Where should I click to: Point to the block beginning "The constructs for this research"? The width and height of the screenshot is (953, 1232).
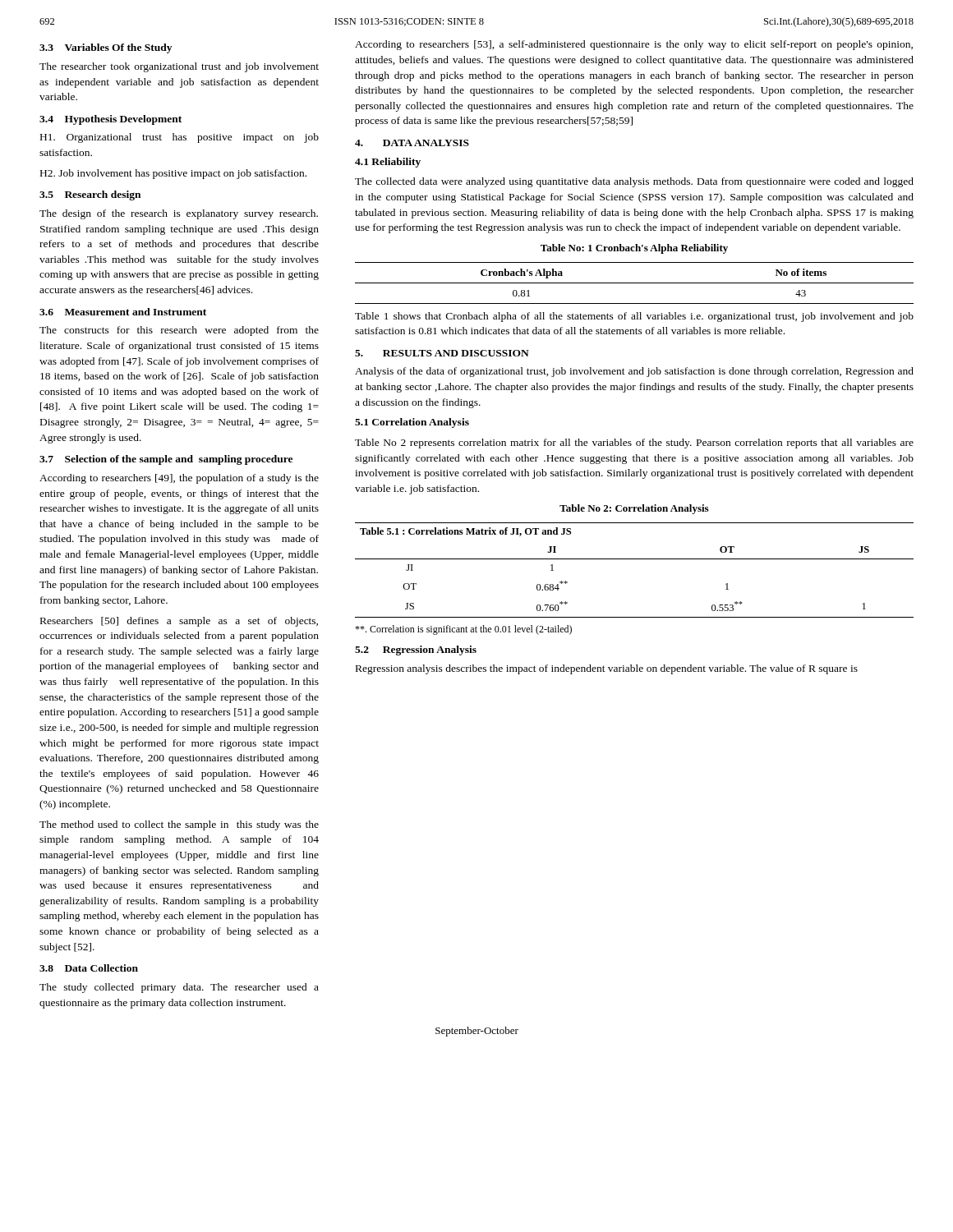click(x=179, y=384)
